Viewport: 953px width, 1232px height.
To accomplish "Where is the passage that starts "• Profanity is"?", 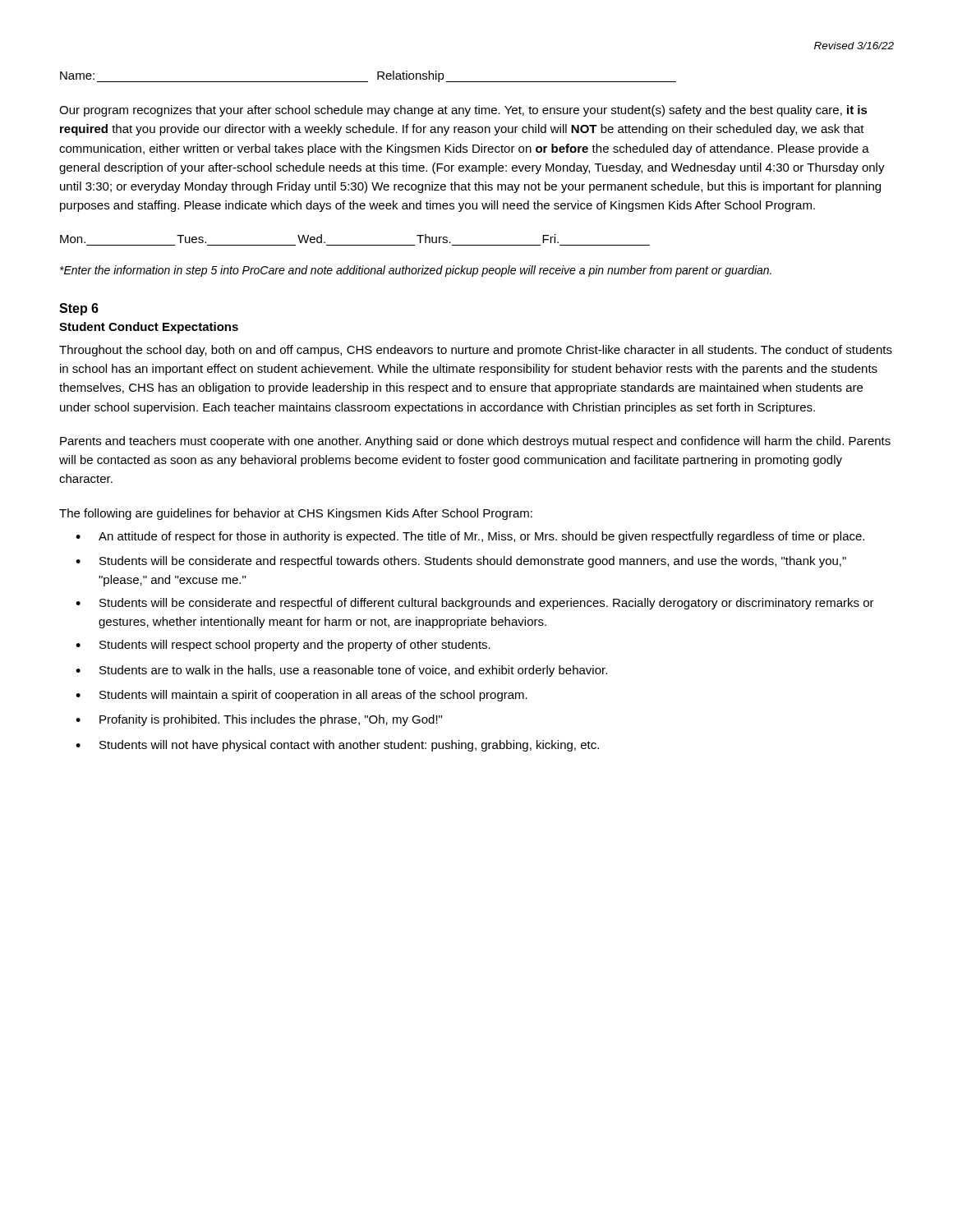I will pos(259,720).
